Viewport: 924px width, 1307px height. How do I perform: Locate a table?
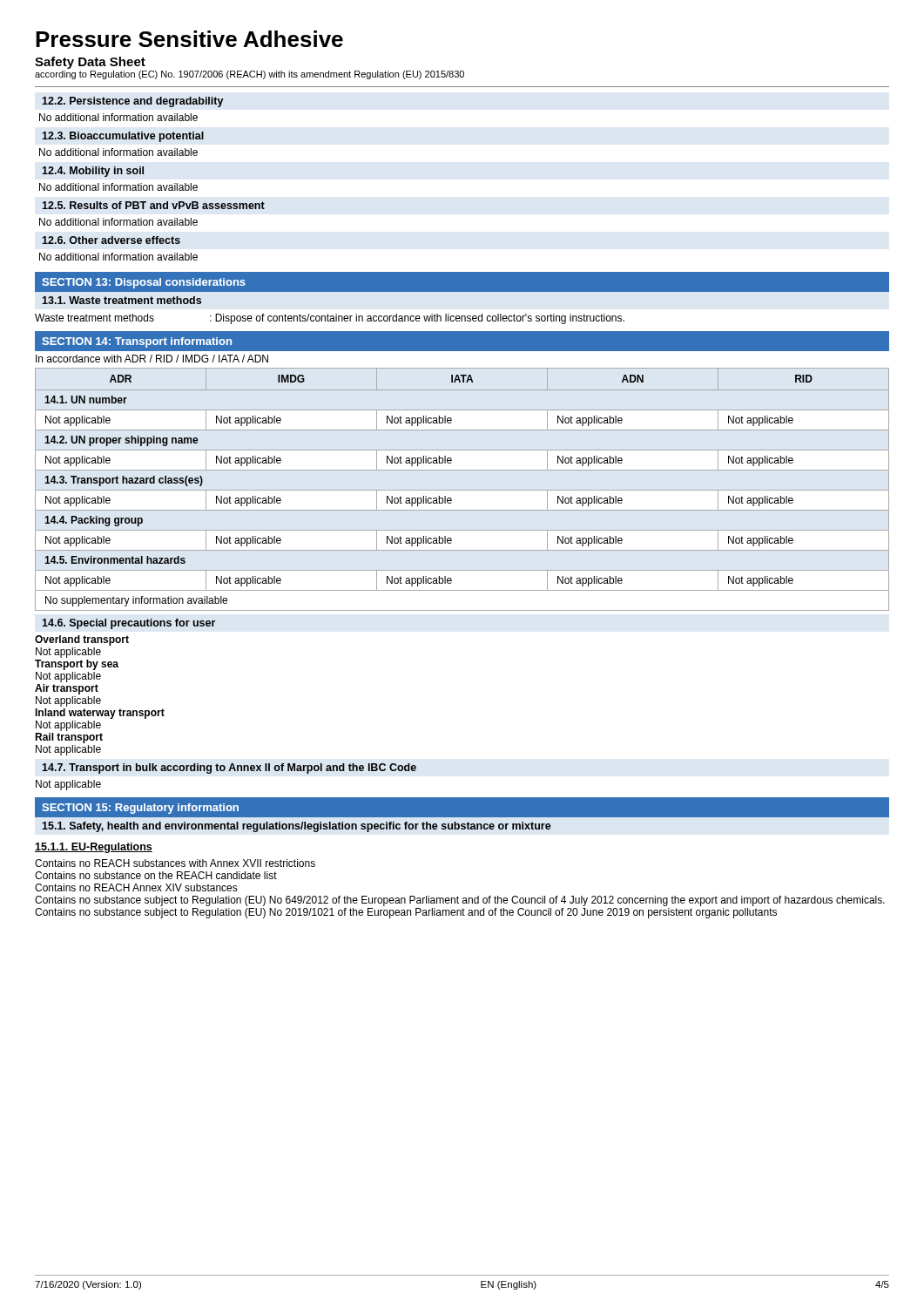pyautogui.click(x=462, y=489)
